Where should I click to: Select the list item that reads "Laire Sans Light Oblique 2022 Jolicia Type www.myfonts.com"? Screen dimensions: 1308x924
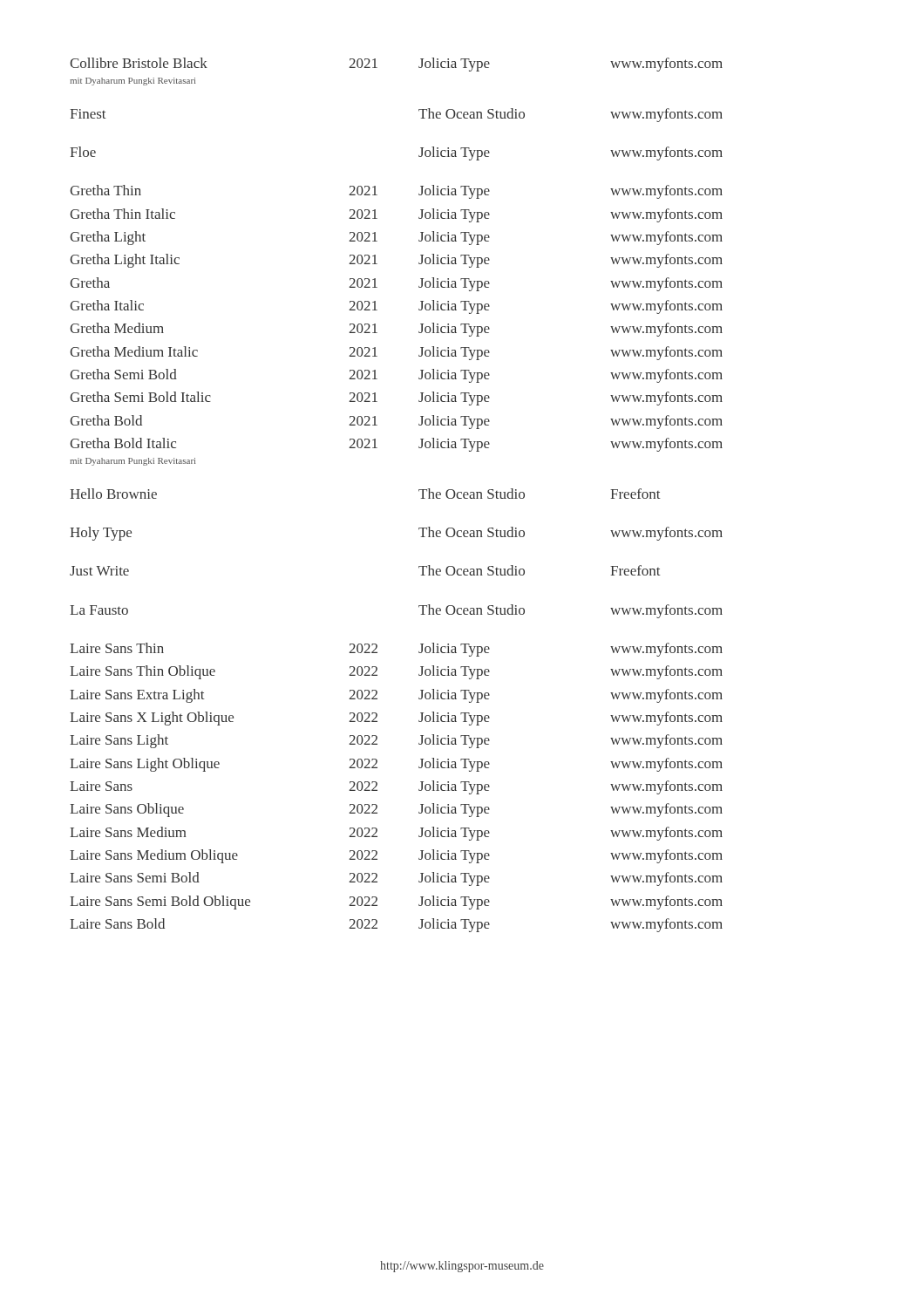tap(462, 764)
